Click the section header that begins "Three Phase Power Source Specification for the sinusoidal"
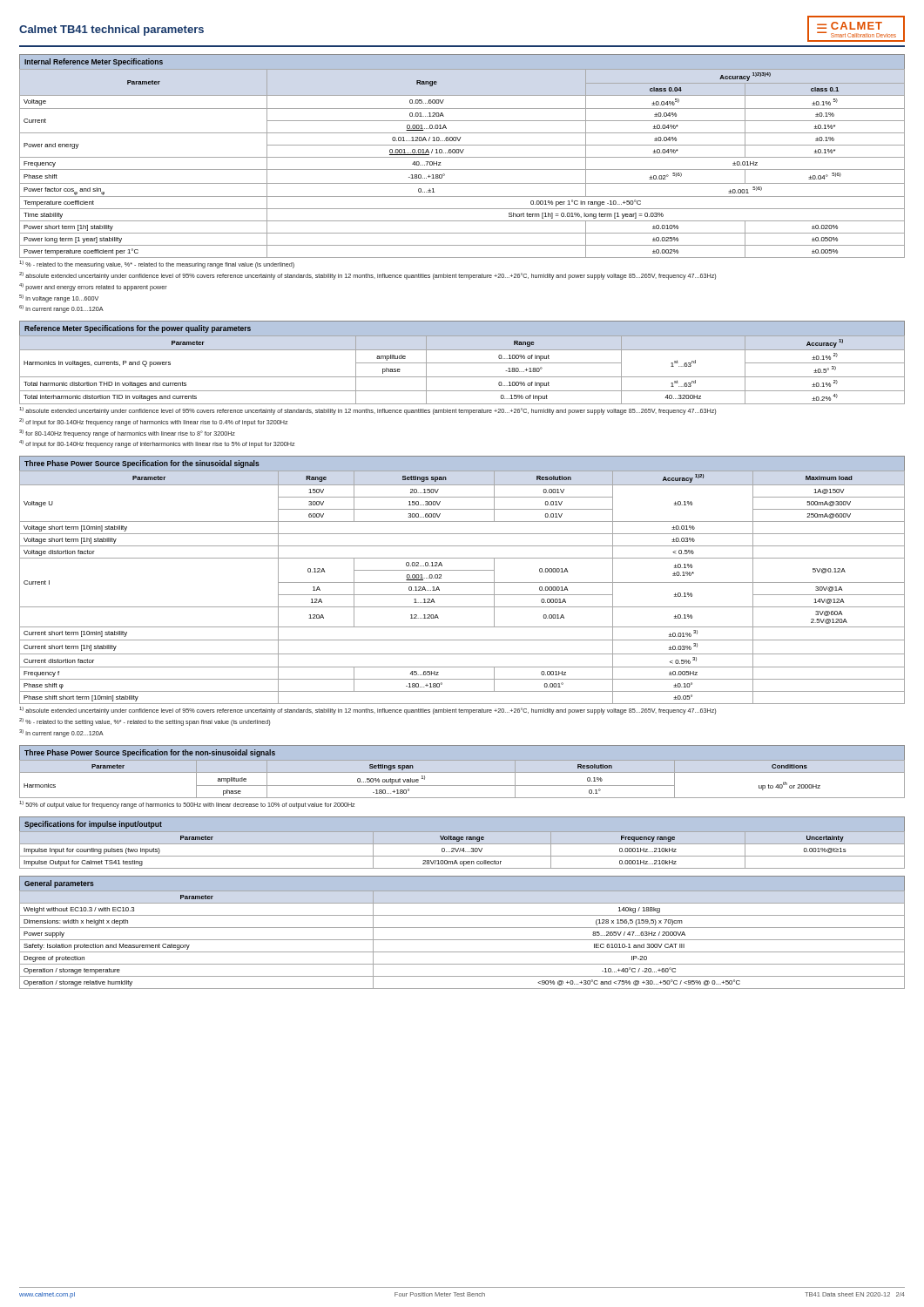This screenshot has width=924, height=1307. 142,464
